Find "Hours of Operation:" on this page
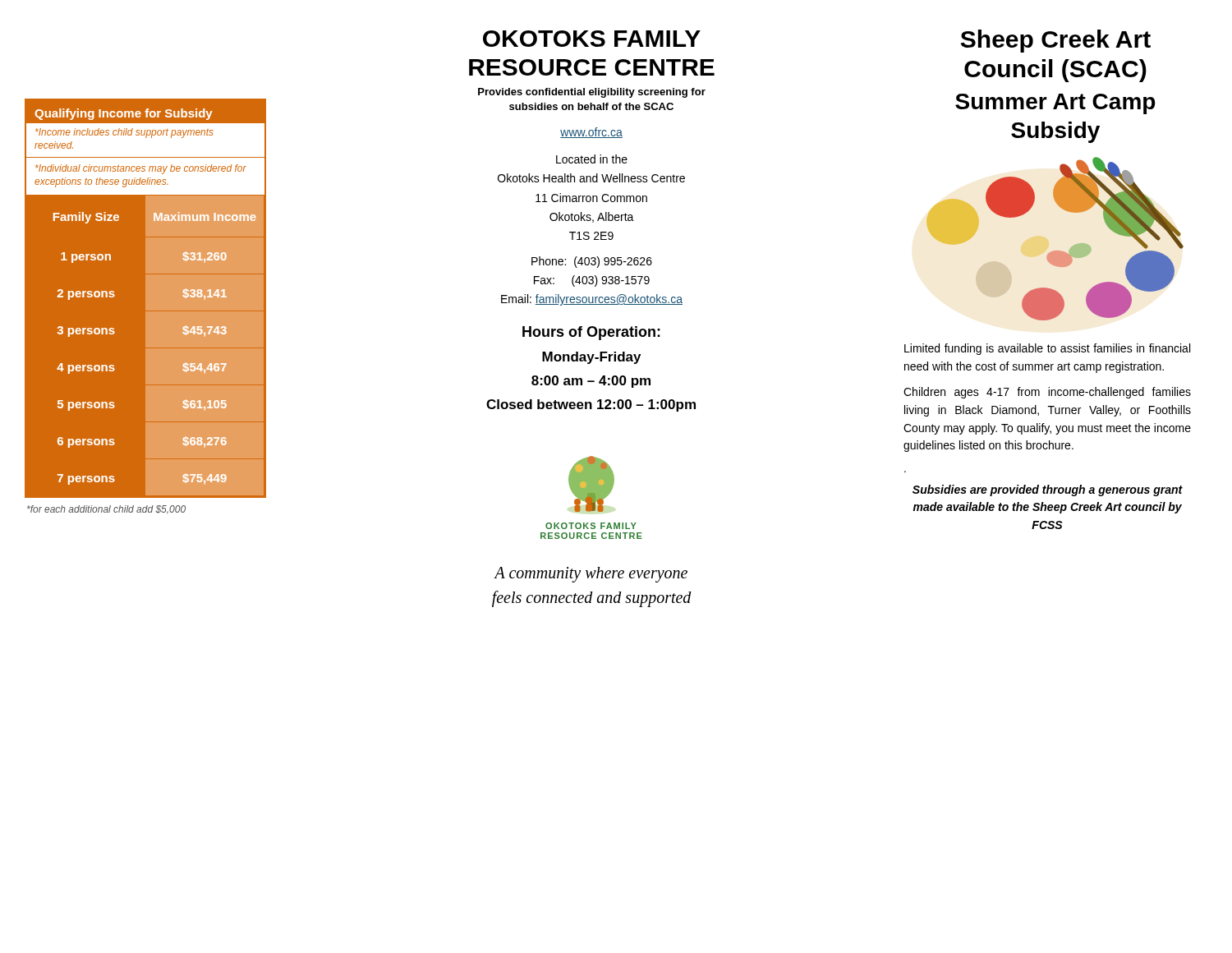Viewport: 1232px width, 953px height. [x=591, y=332]
